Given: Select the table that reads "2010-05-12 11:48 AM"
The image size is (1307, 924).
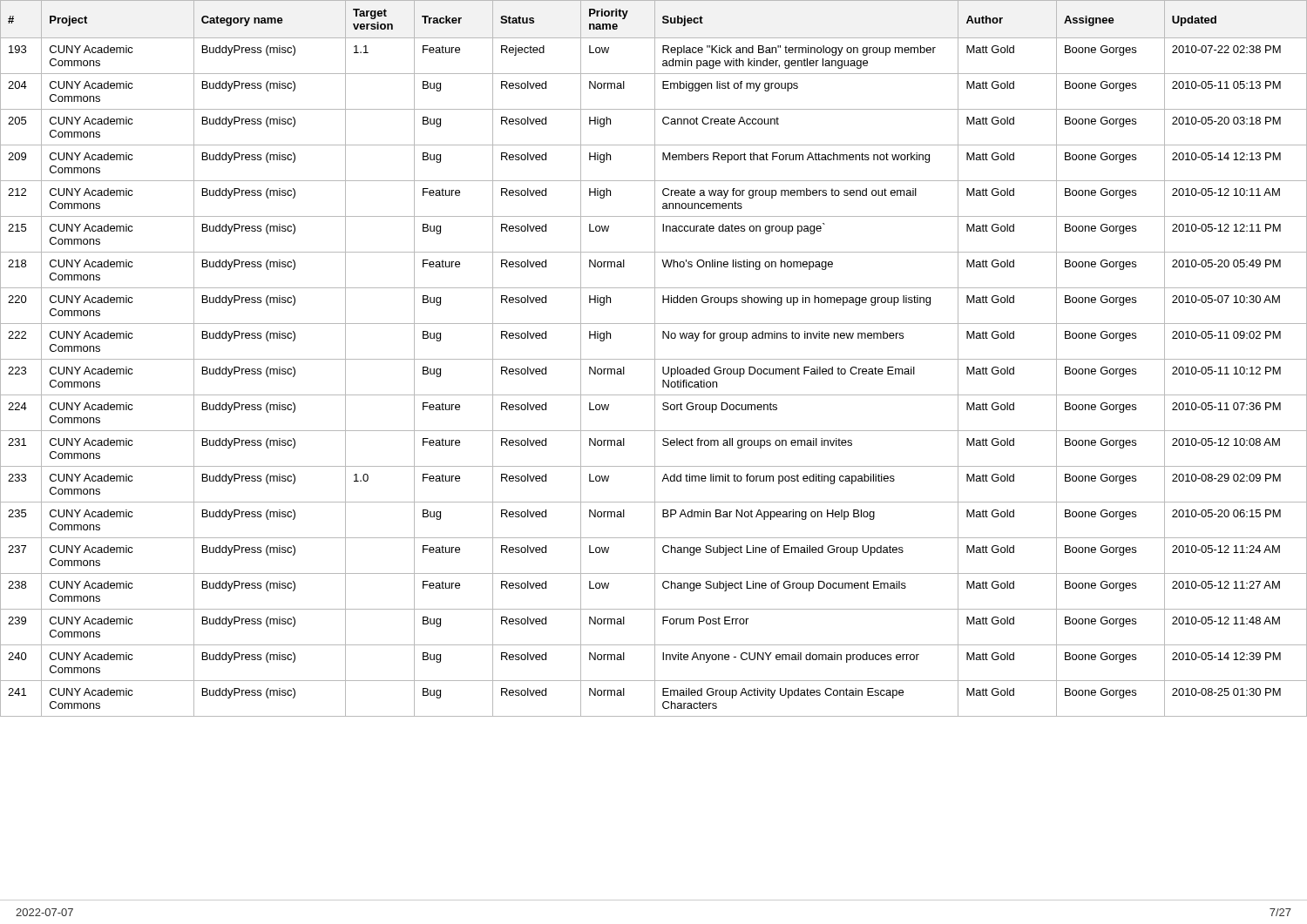Looking at the screenshot, I should point(654,446).
